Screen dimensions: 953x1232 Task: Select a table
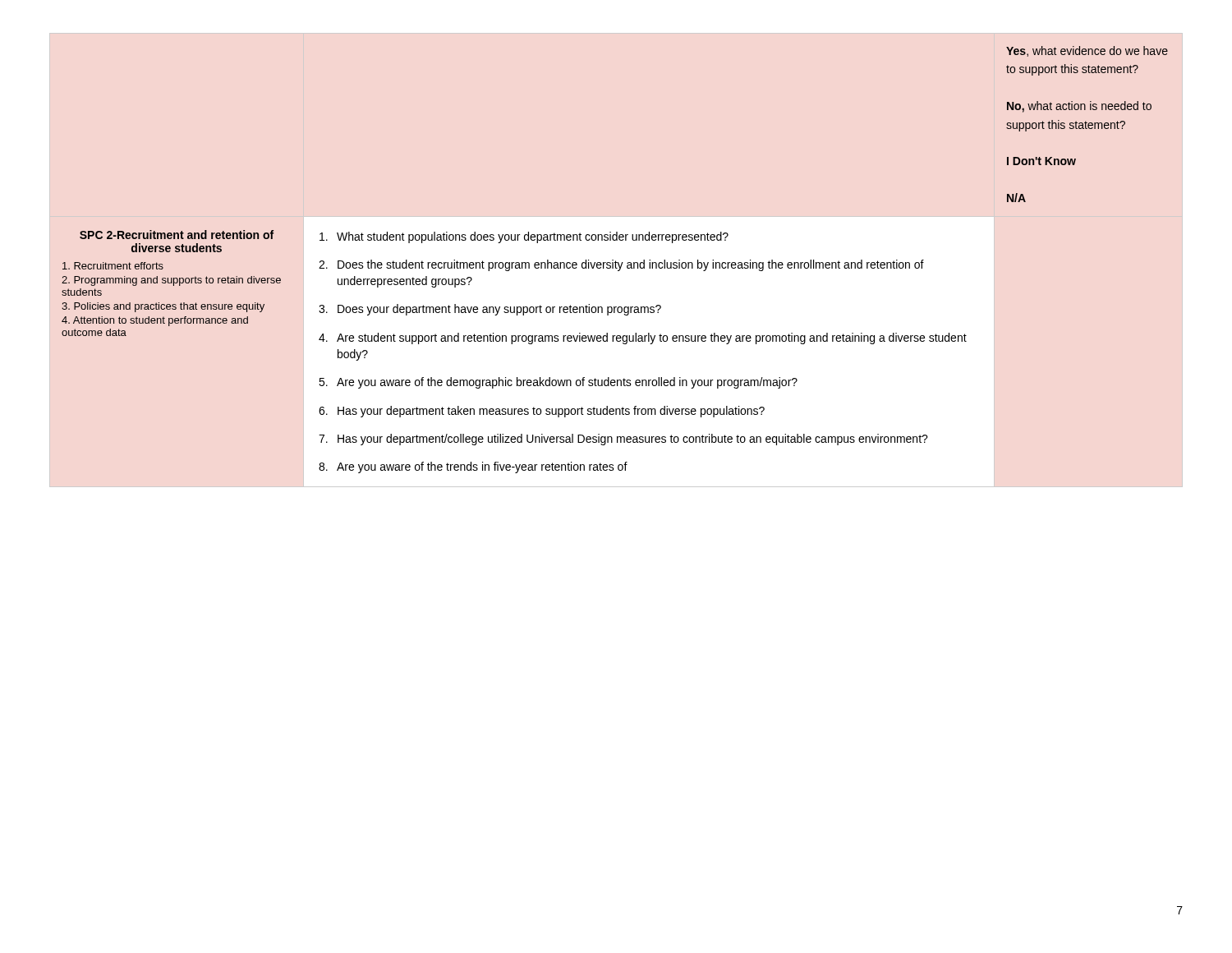pyautogui.click(x=616, y=260)
